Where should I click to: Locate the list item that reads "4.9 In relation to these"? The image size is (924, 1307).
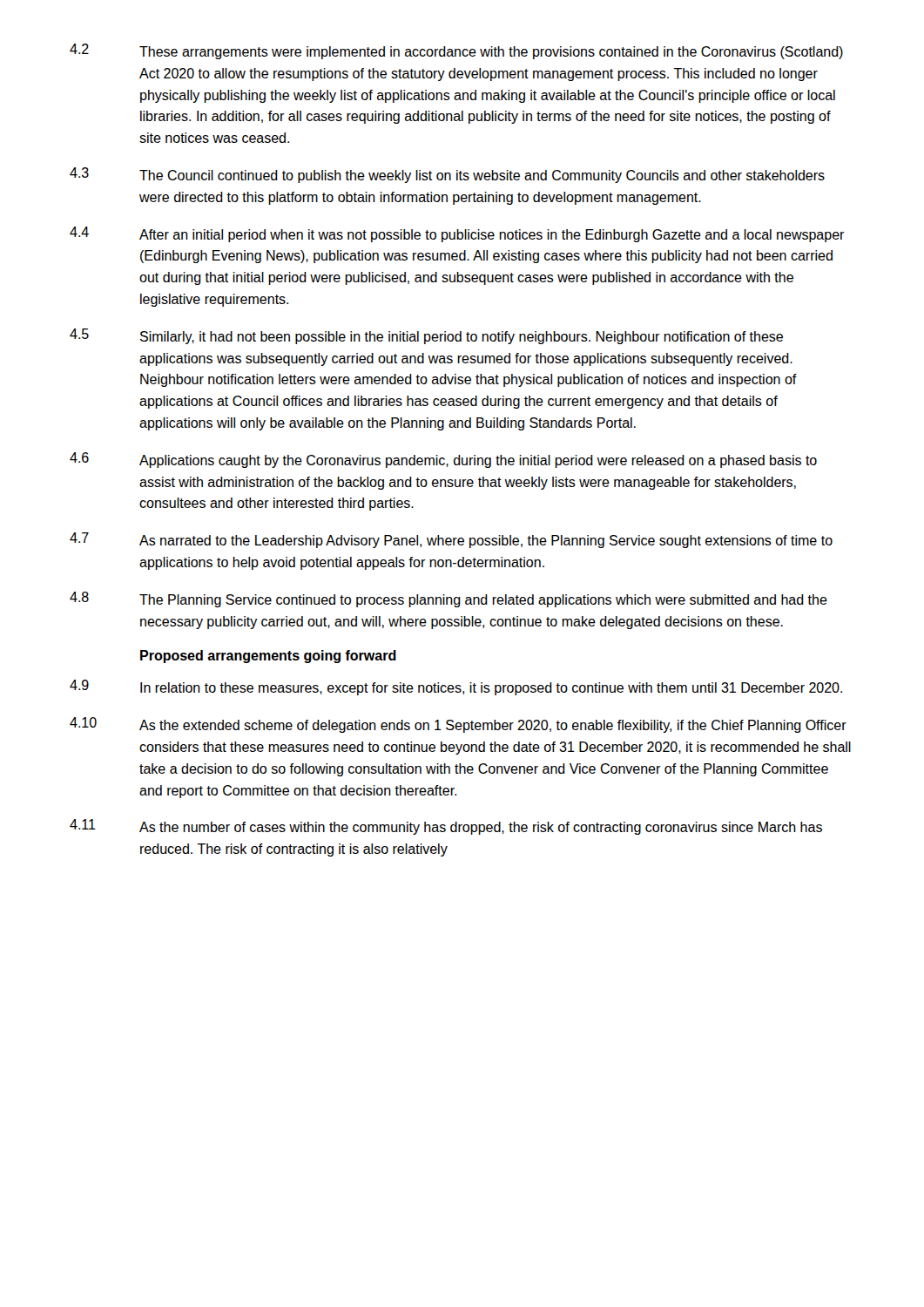click(462, 689)
